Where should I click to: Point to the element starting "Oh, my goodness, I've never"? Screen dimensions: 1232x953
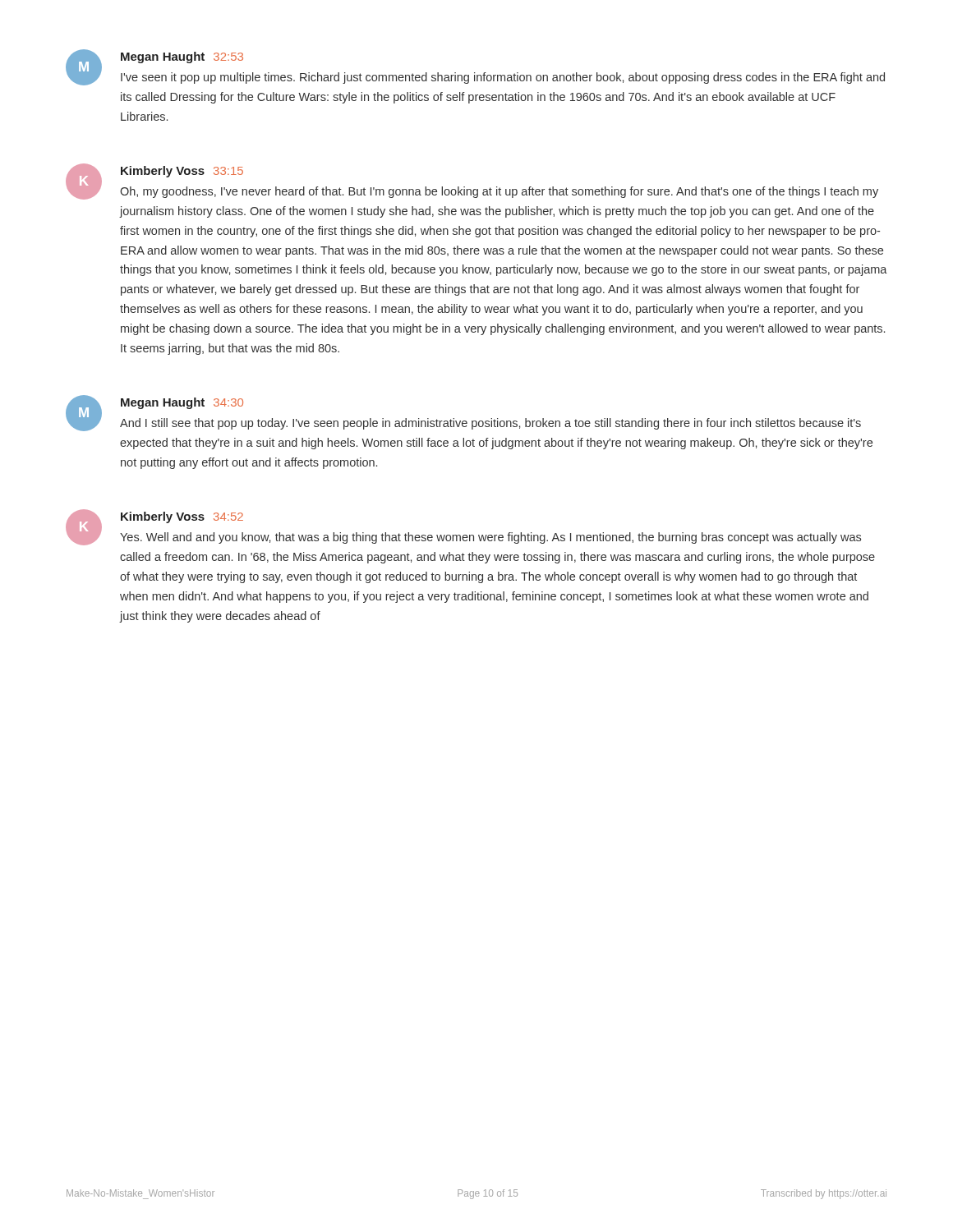click(503, 270)
